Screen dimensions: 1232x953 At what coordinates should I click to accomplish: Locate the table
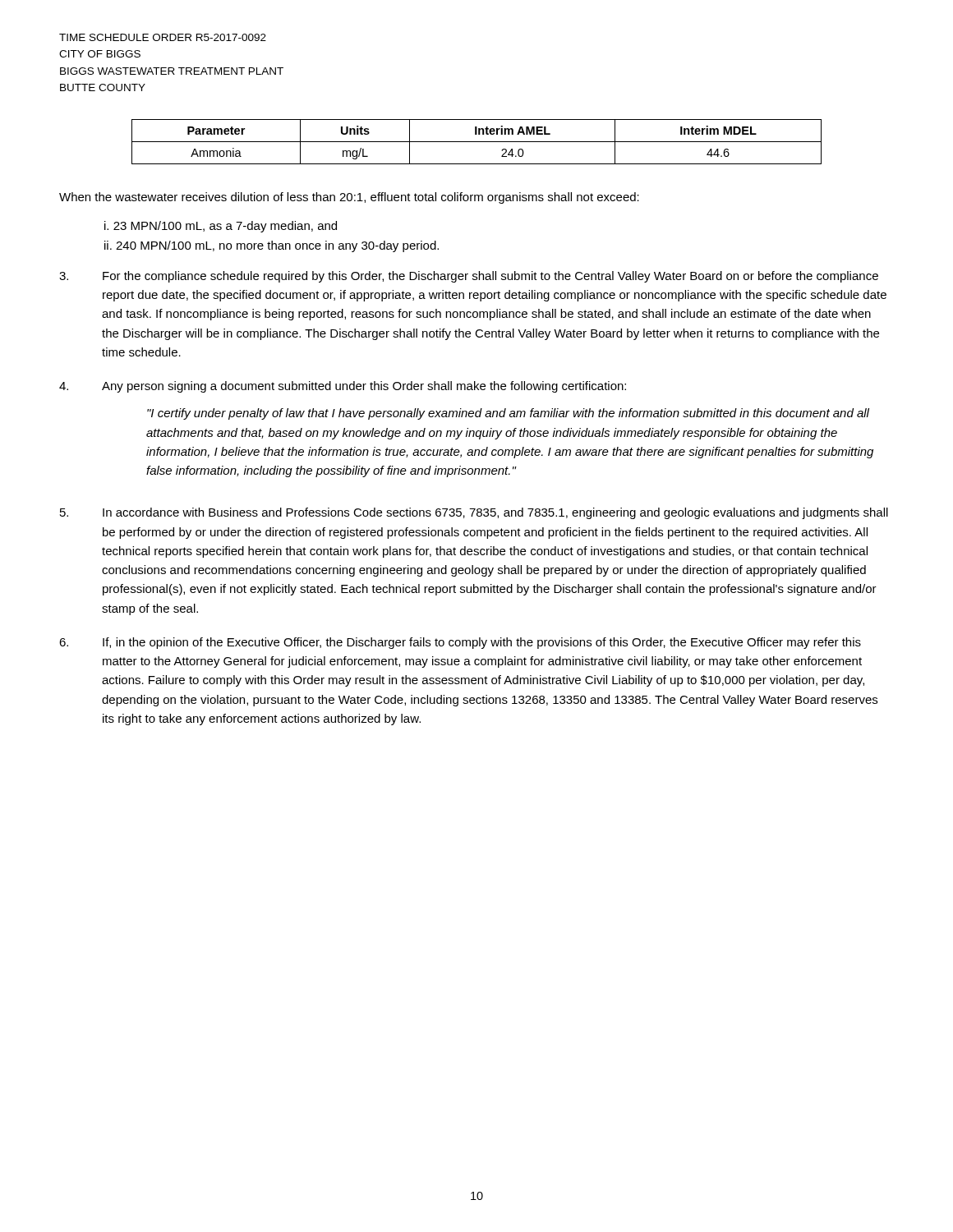476,142
